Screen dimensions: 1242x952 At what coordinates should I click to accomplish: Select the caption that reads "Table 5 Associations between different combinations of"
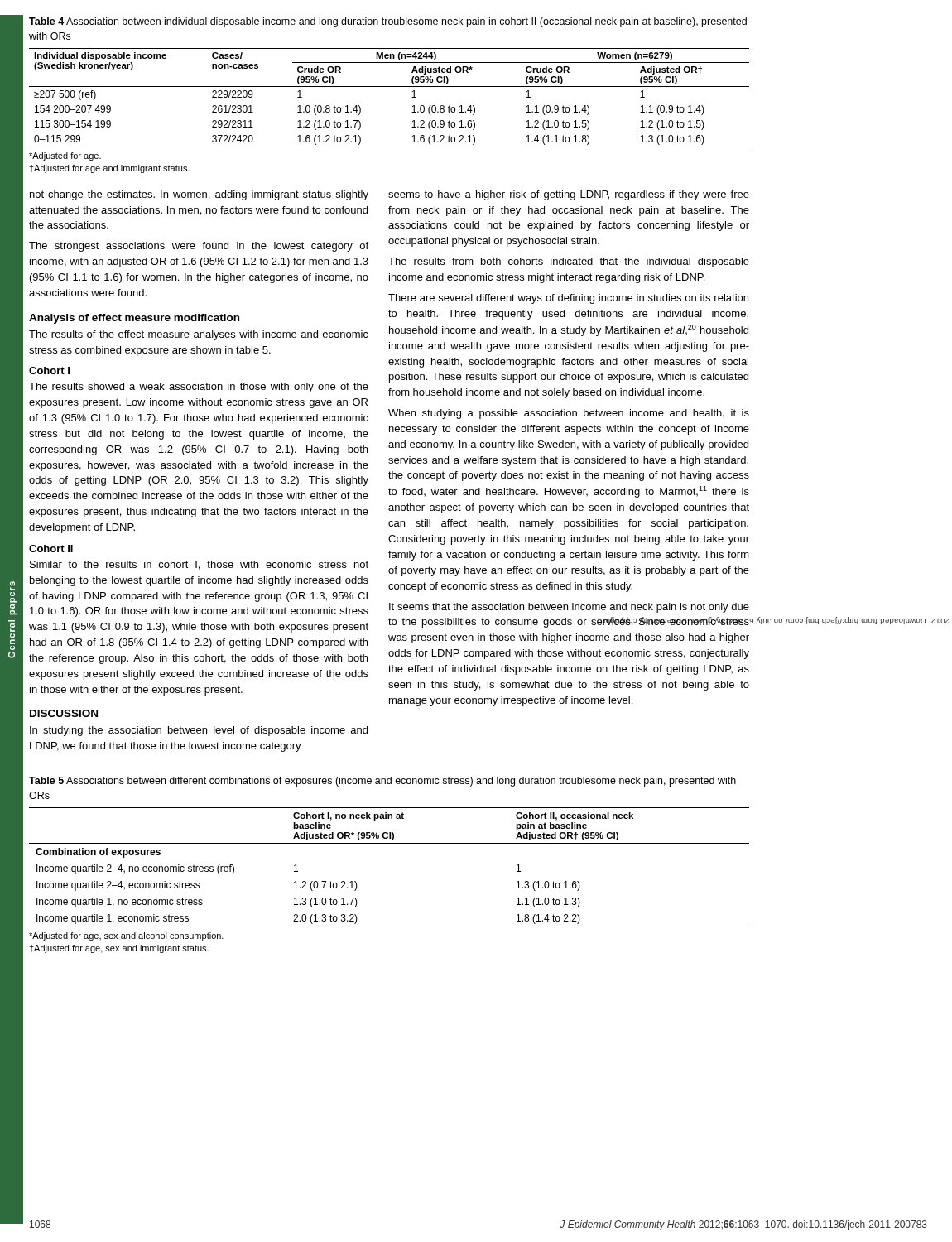point(383,788)
